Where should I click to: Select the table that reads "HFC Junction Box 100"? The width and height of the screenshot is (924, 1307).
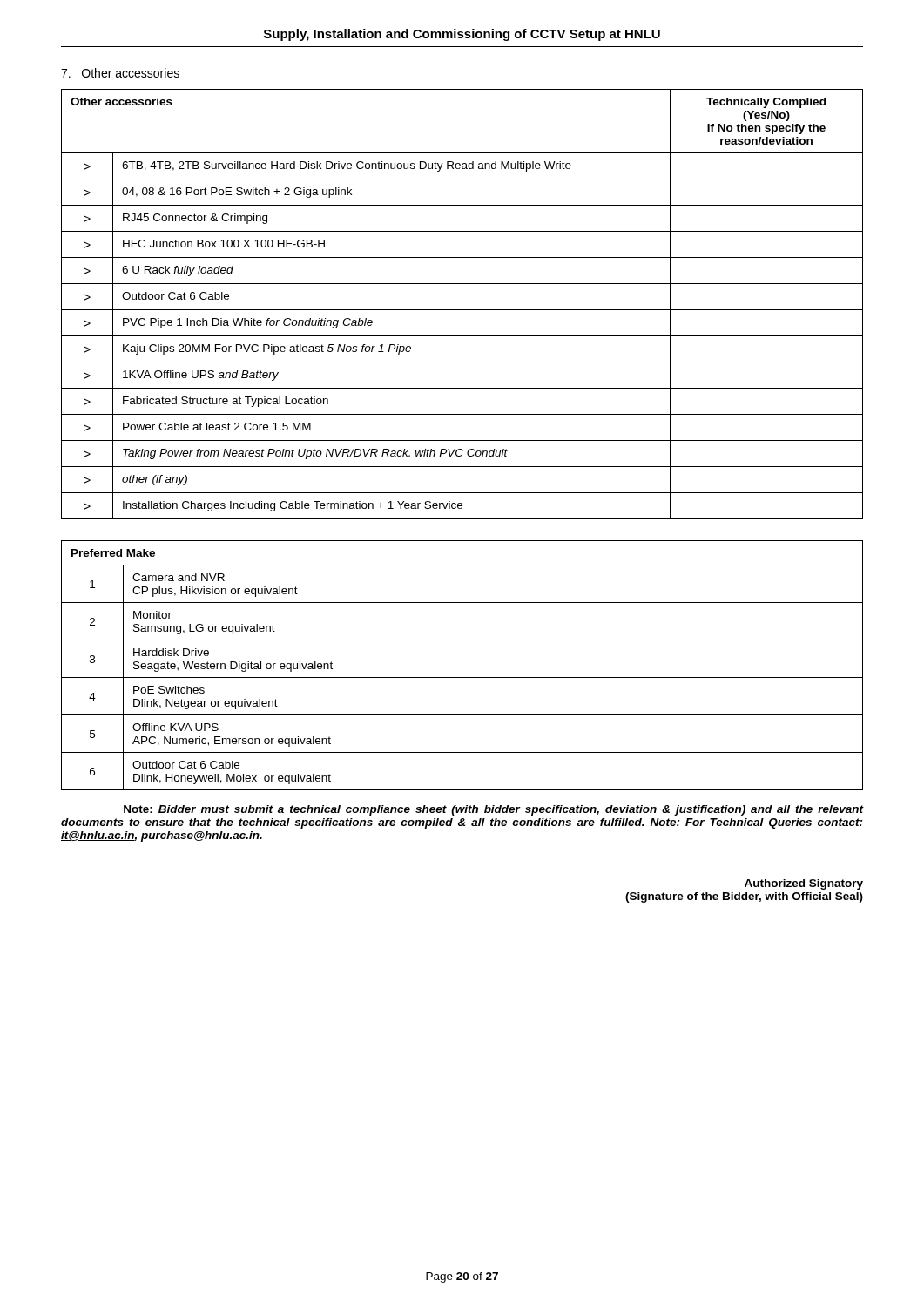(462, 304)
